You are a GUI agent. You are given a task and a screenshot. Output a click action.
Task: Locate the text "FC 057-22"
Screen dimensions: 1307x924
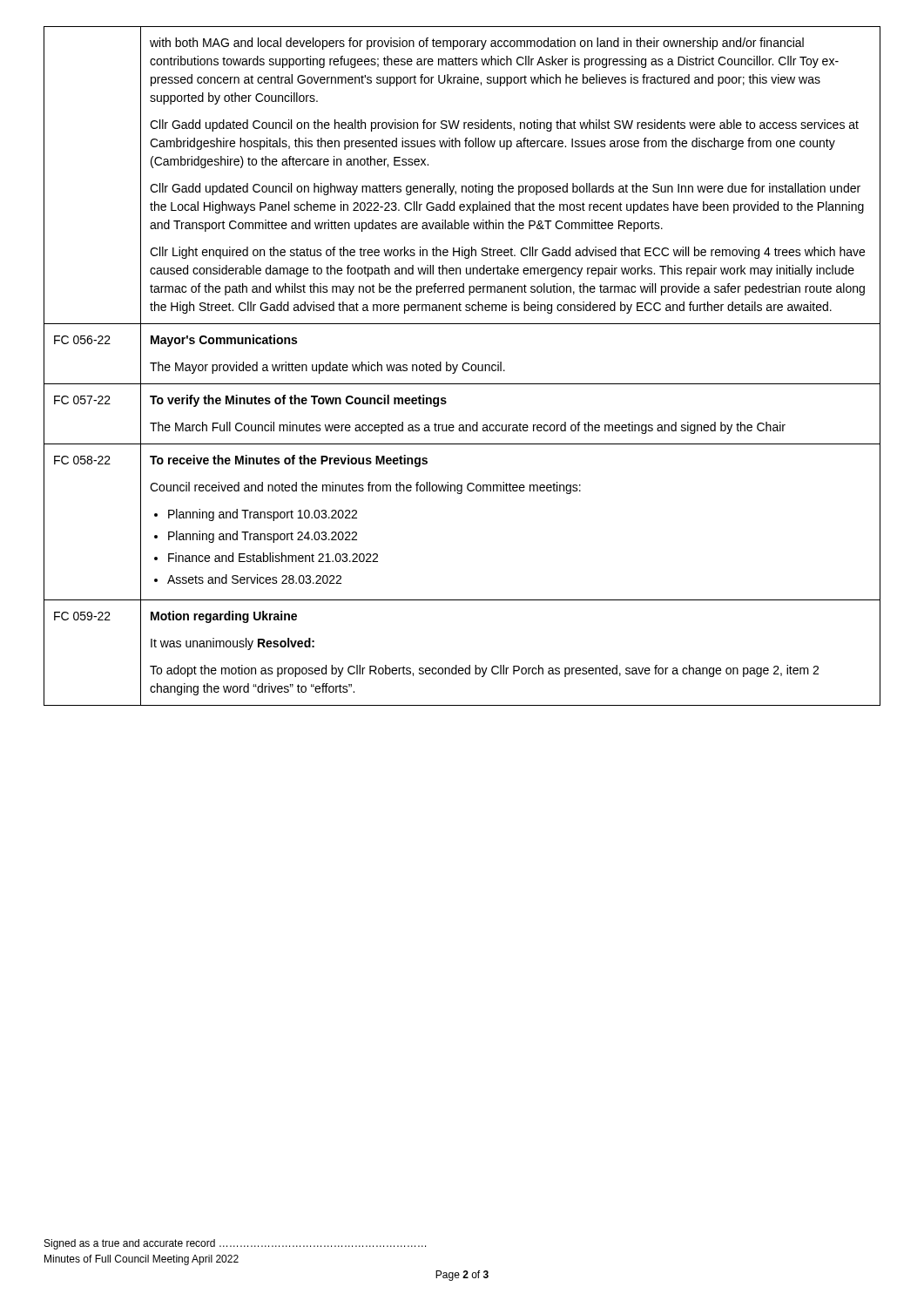(x=82, y=400)
